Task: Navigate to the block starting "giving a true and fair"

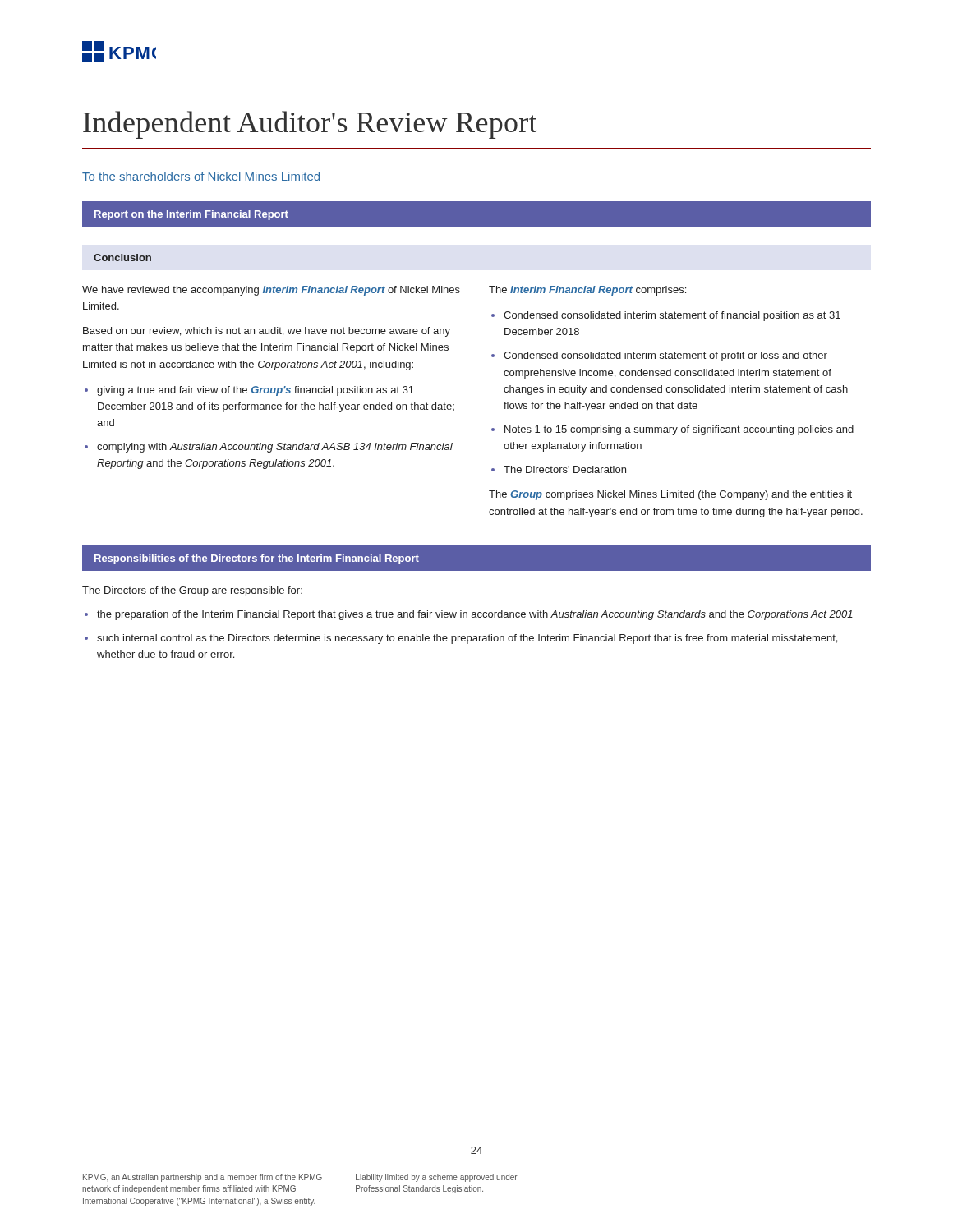Action: coord(276,406)
